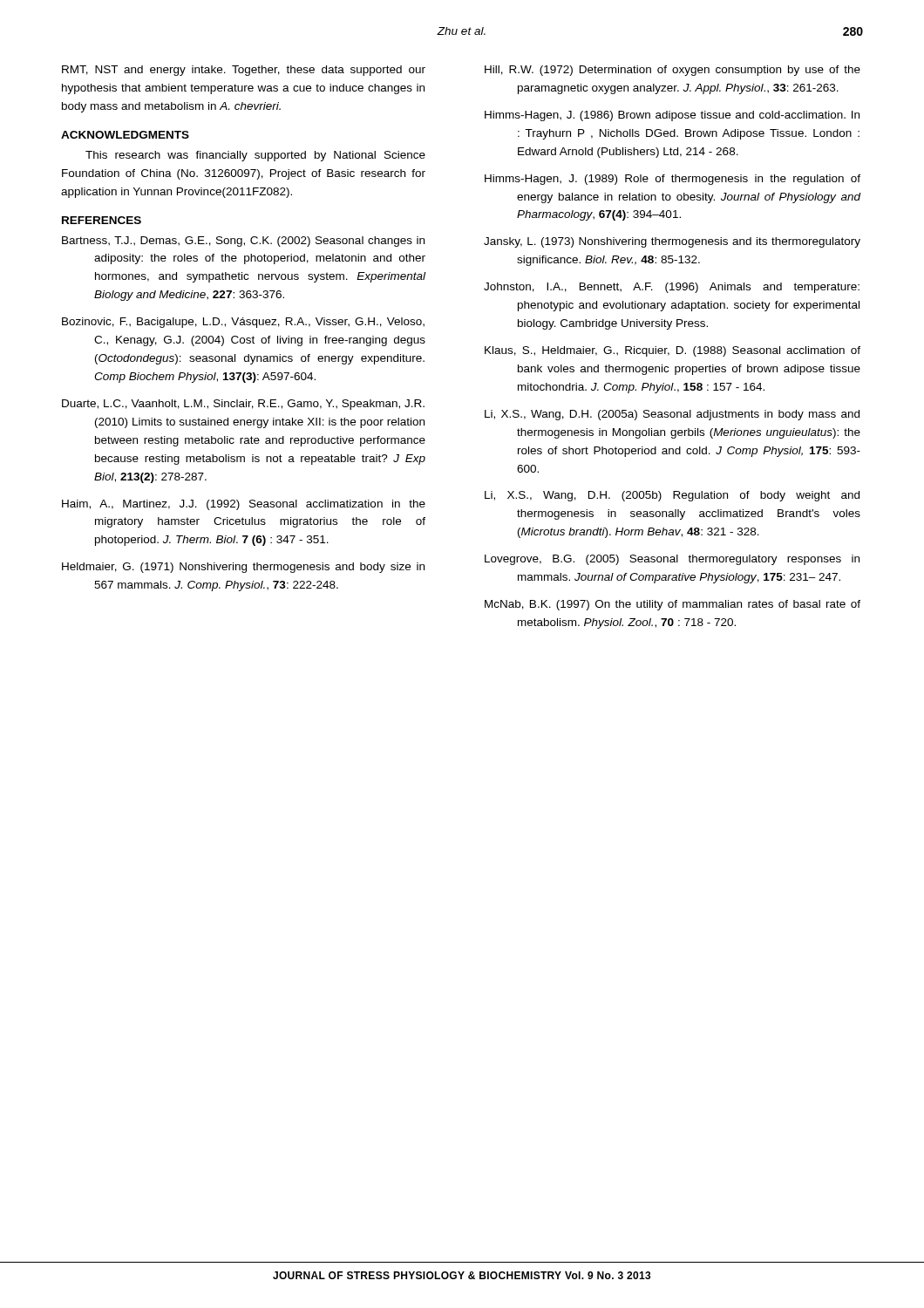924x1308 pixels.
Task: Click the passage that begins "Klaus, S., Heldmaier, G., Ricquier, D. (1988) Seasonal"
Action: (672, 368)
